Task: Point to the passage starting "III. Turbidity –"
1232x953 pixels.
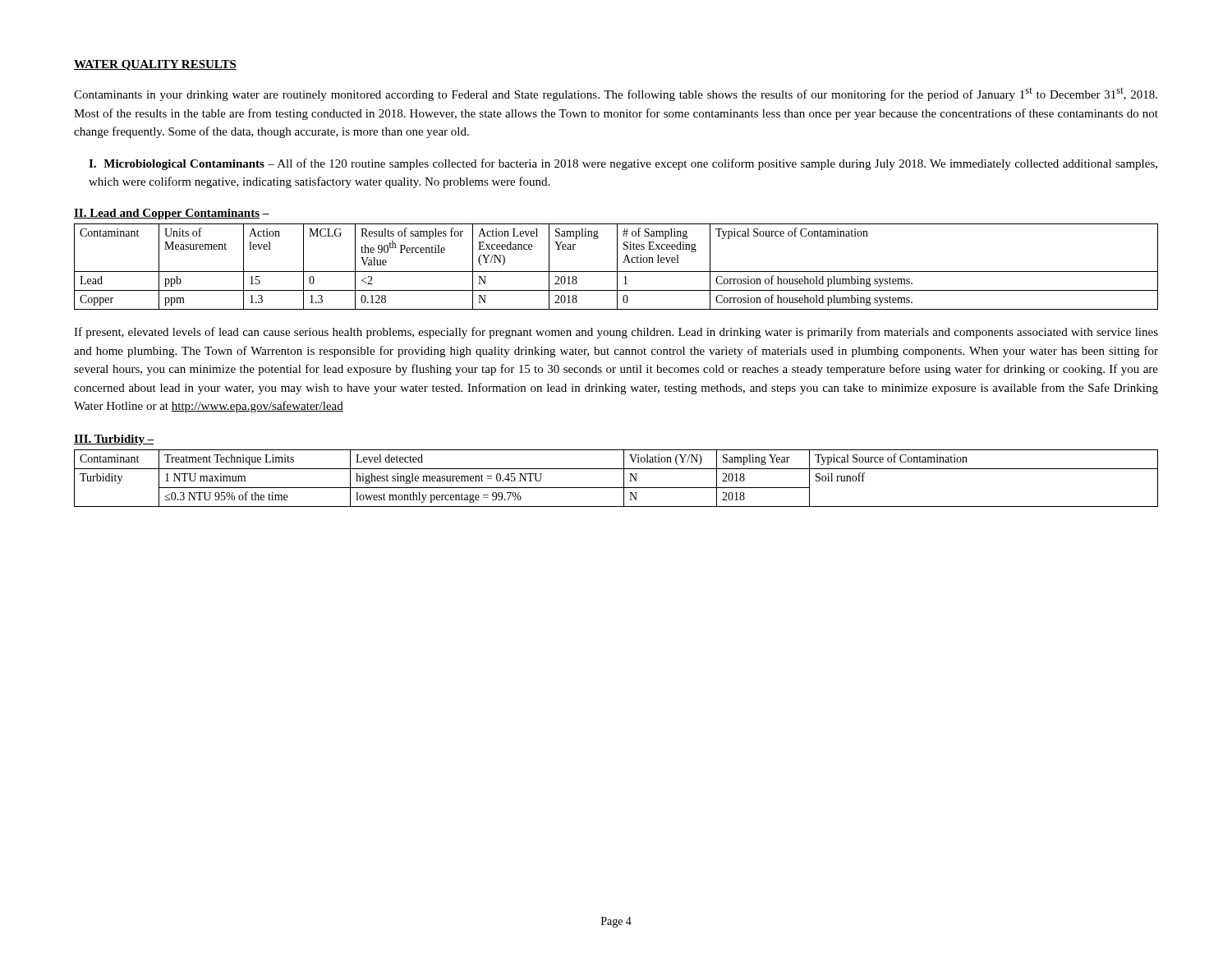Action: 114,438
